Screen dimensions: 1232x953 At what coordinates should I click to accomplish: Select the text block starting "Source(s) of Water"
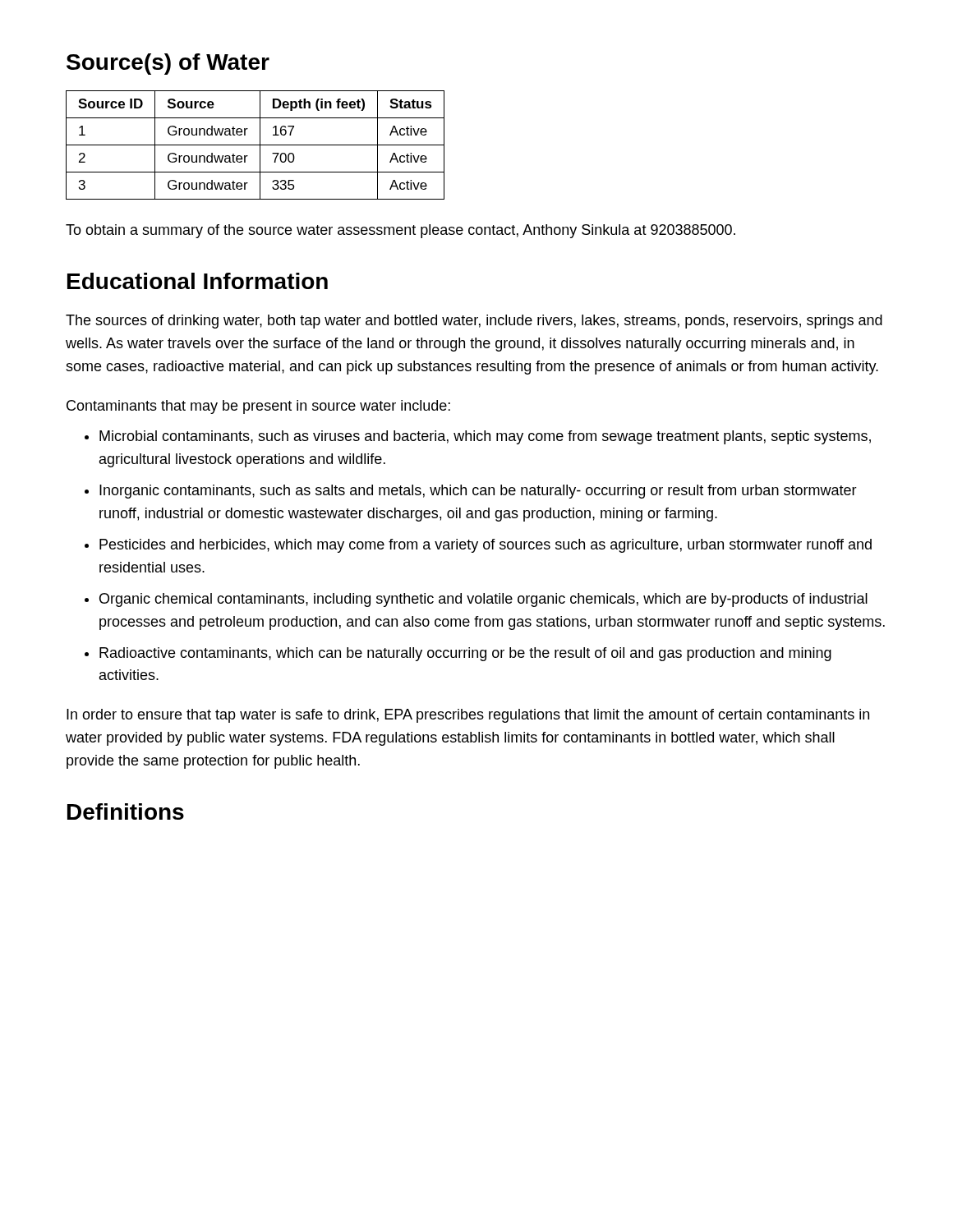168,64
